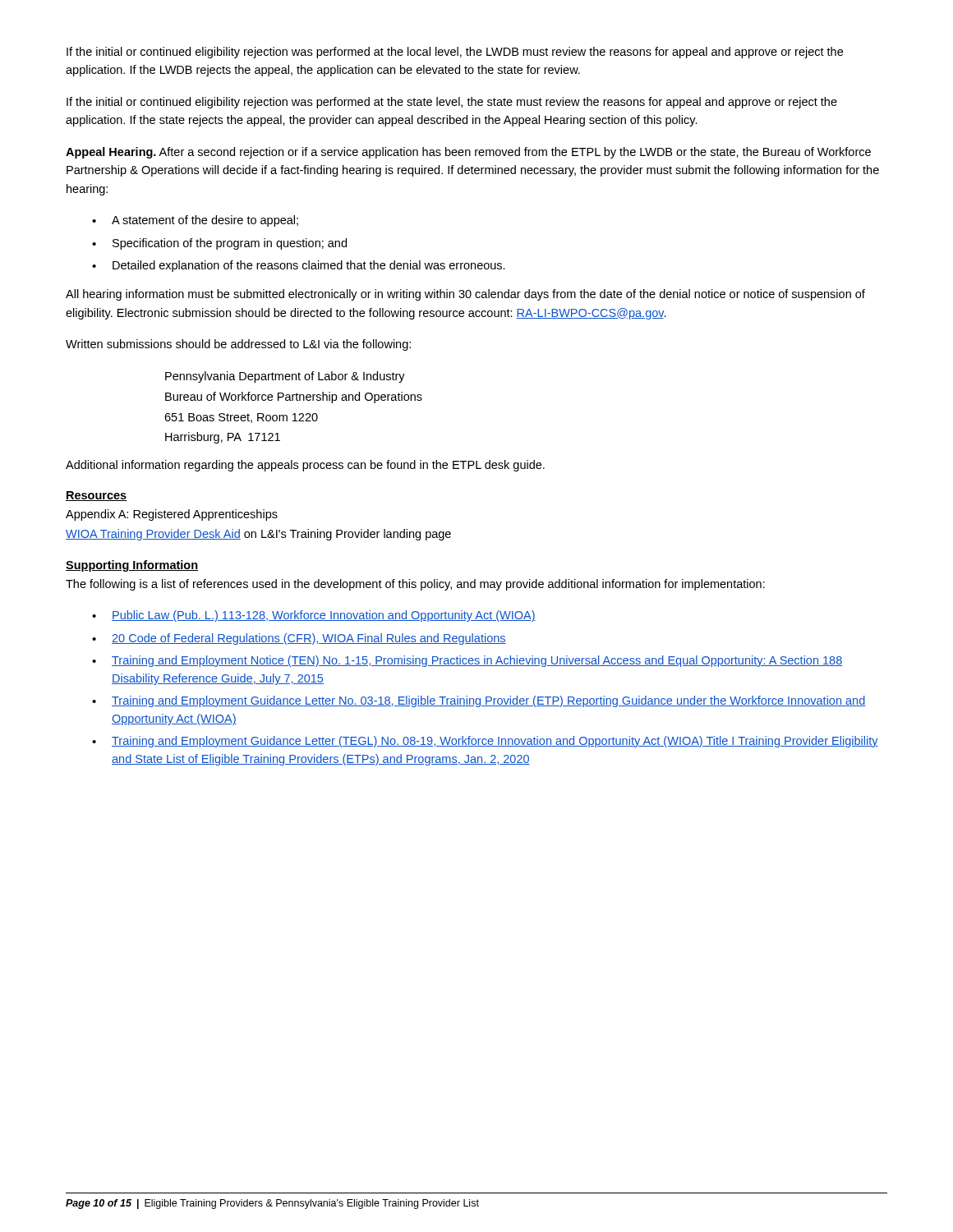953x1232 pixels.
Task: Click on the list item containing "• Detailed explanation of"
Action: (x=490, y=266)
